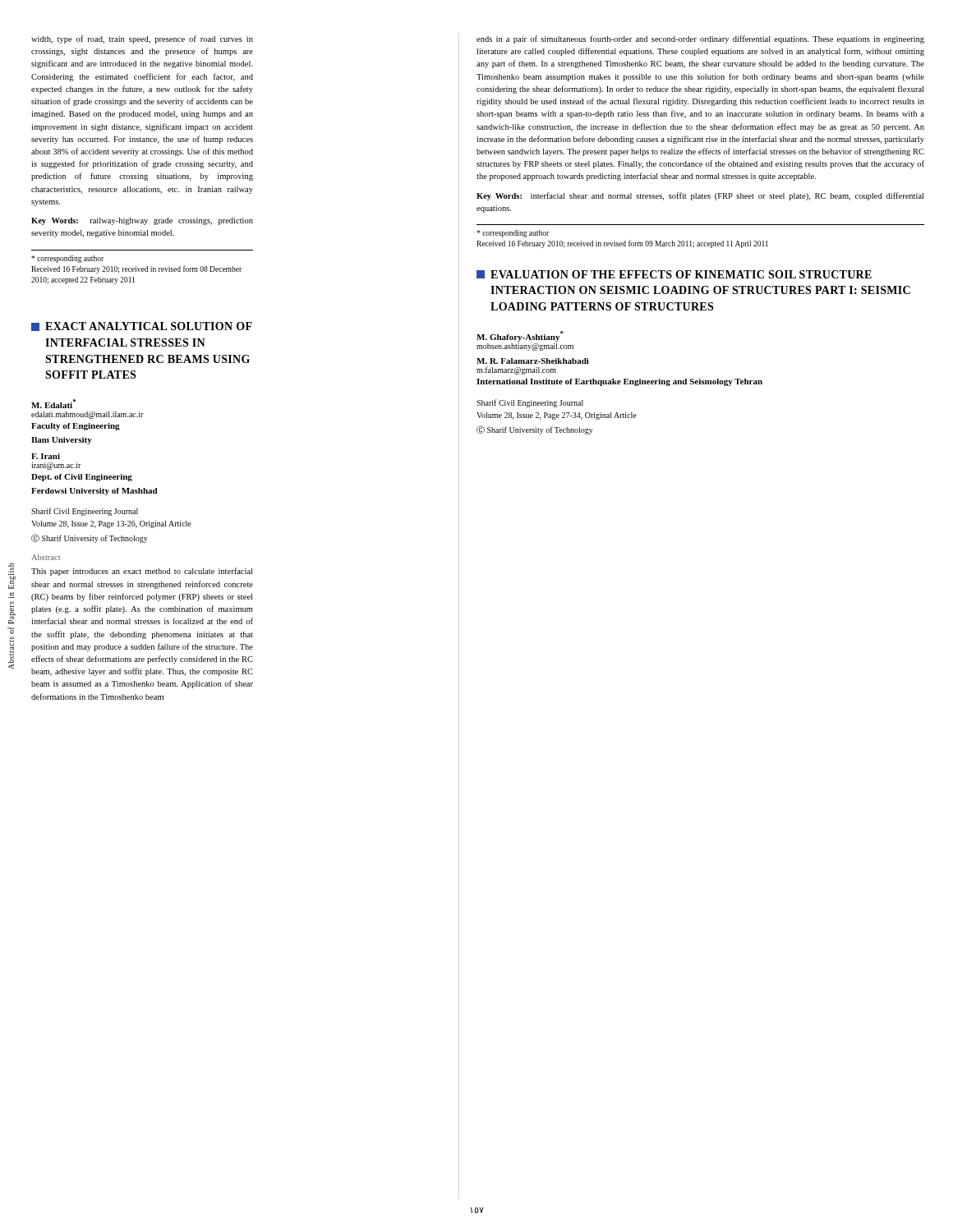Viewport: 953px width, 1232px height.
Task: Select the region starting "This paper introduces an exact method"
Action: [x=142, y=634]
